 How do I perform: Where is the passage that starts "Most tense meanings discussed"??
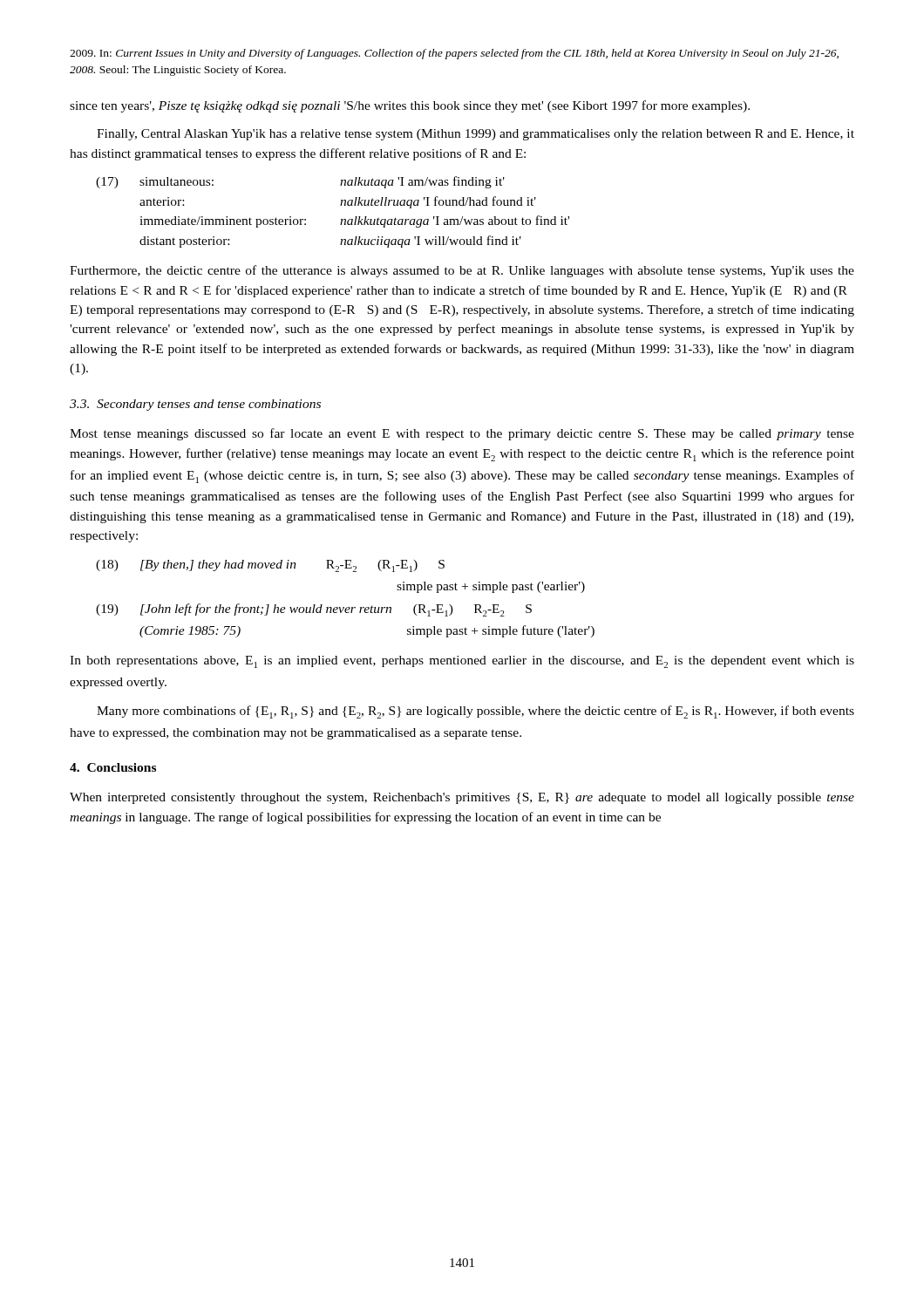click(462, 485)
